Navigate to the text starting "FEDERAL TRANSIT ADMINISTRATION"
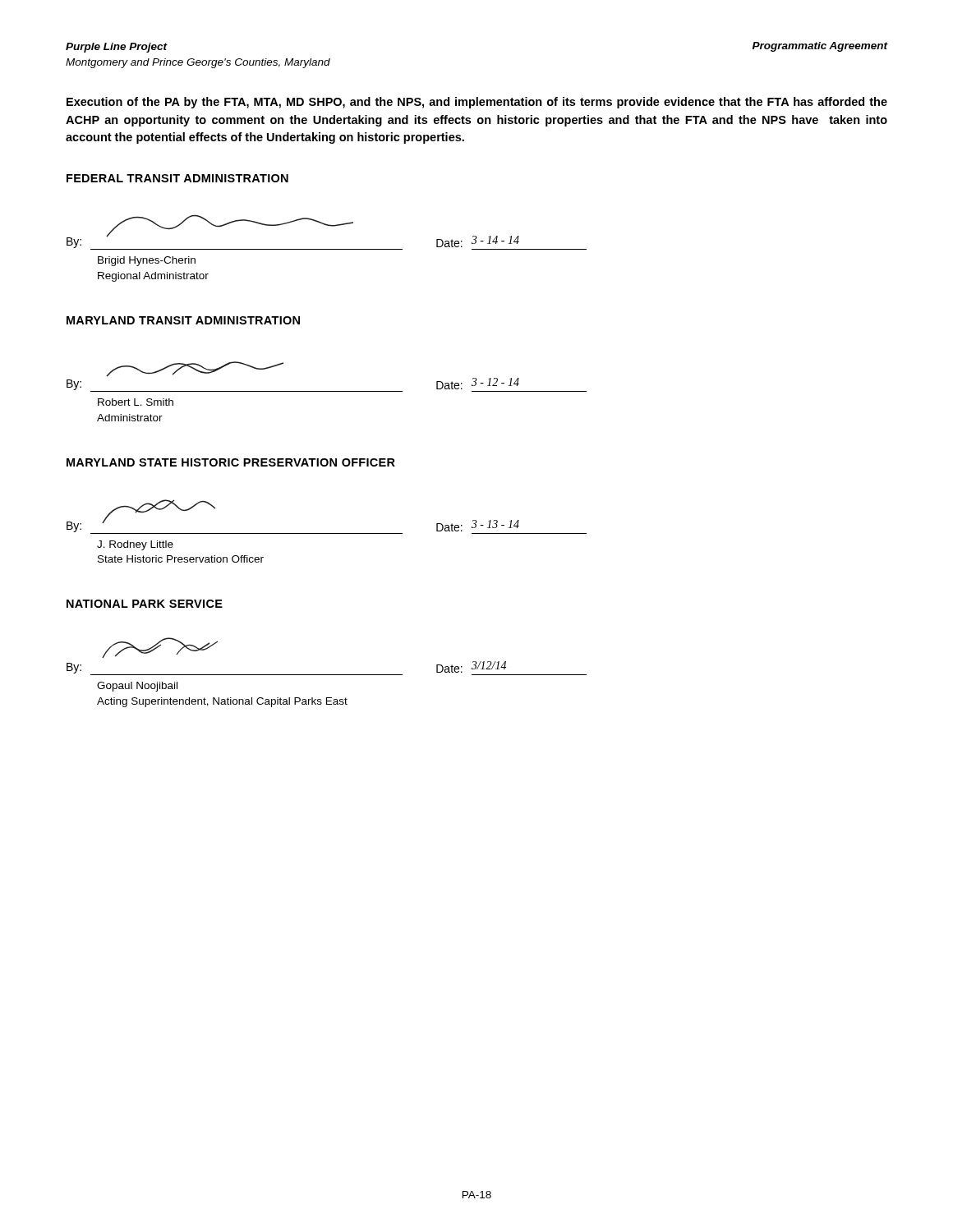This screenshot has width=953, height=1232. pyautogui.click(x=177, y=178)
